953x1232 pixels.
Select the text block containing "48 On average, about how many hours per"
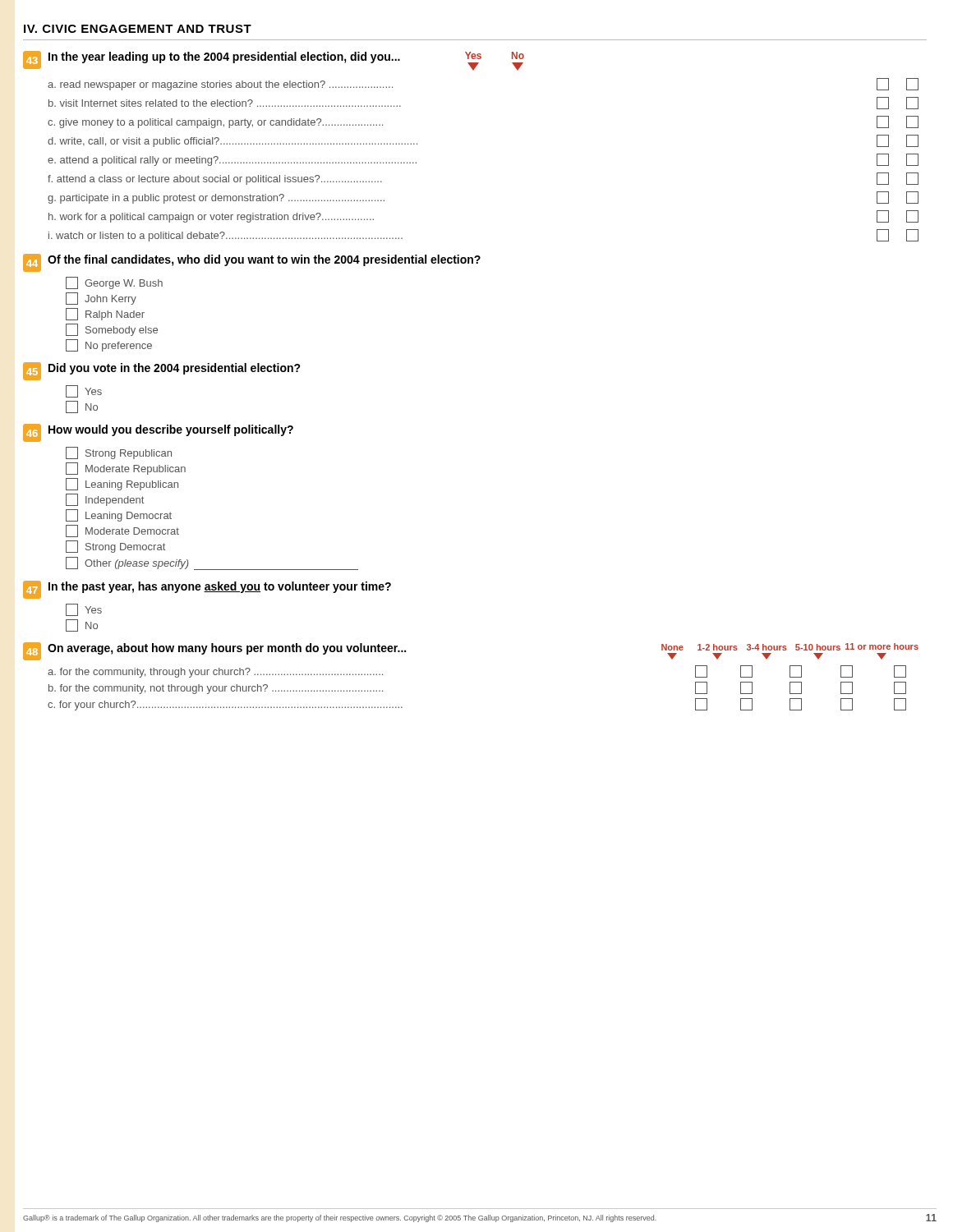[x=213, y=651]
